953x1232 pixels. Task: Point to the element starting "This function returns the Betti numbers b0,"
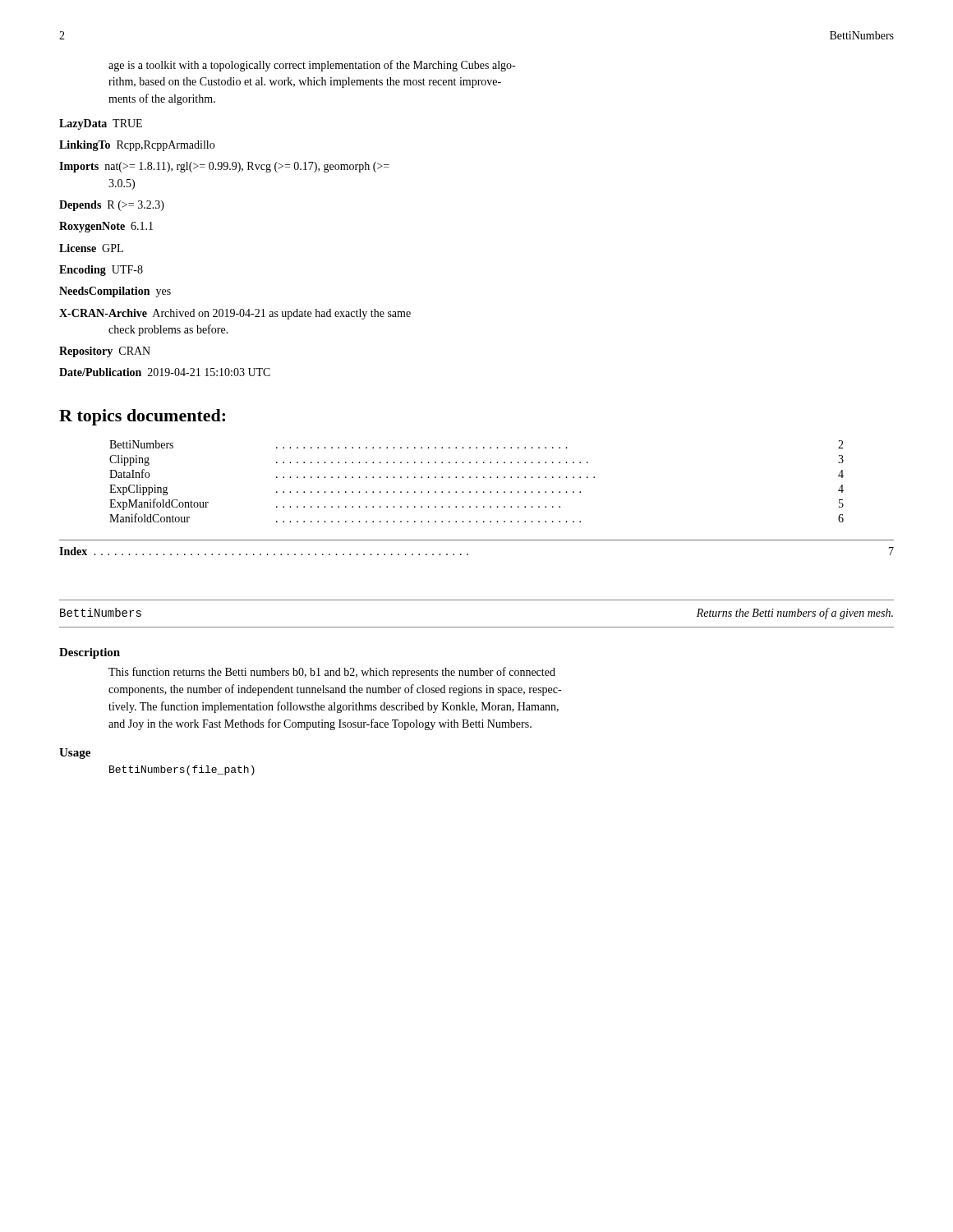click(x=335, y=698)
